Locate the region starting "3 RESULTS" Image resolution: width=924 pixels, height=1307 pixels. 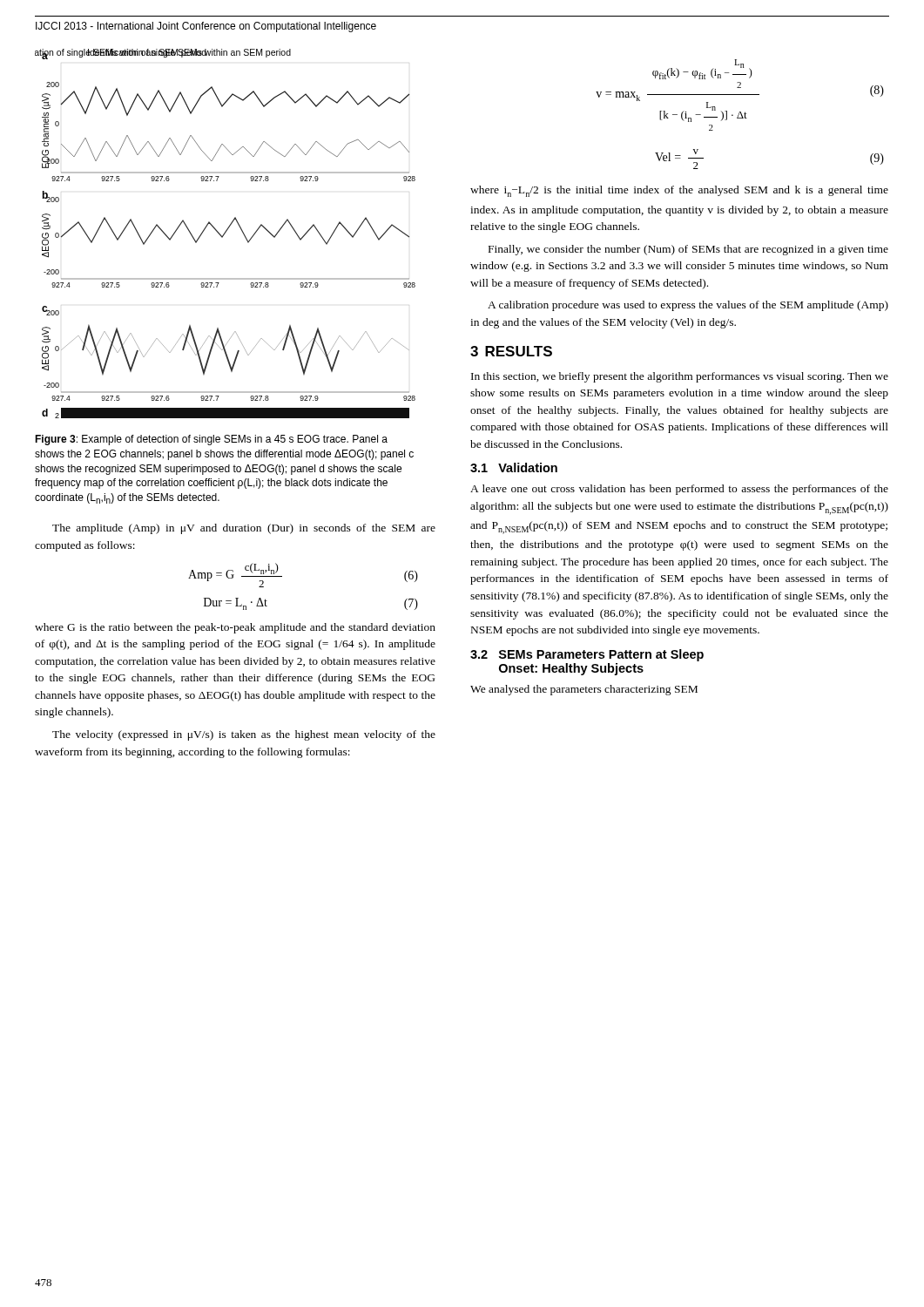pyautogui.click(x=511, y=351)
